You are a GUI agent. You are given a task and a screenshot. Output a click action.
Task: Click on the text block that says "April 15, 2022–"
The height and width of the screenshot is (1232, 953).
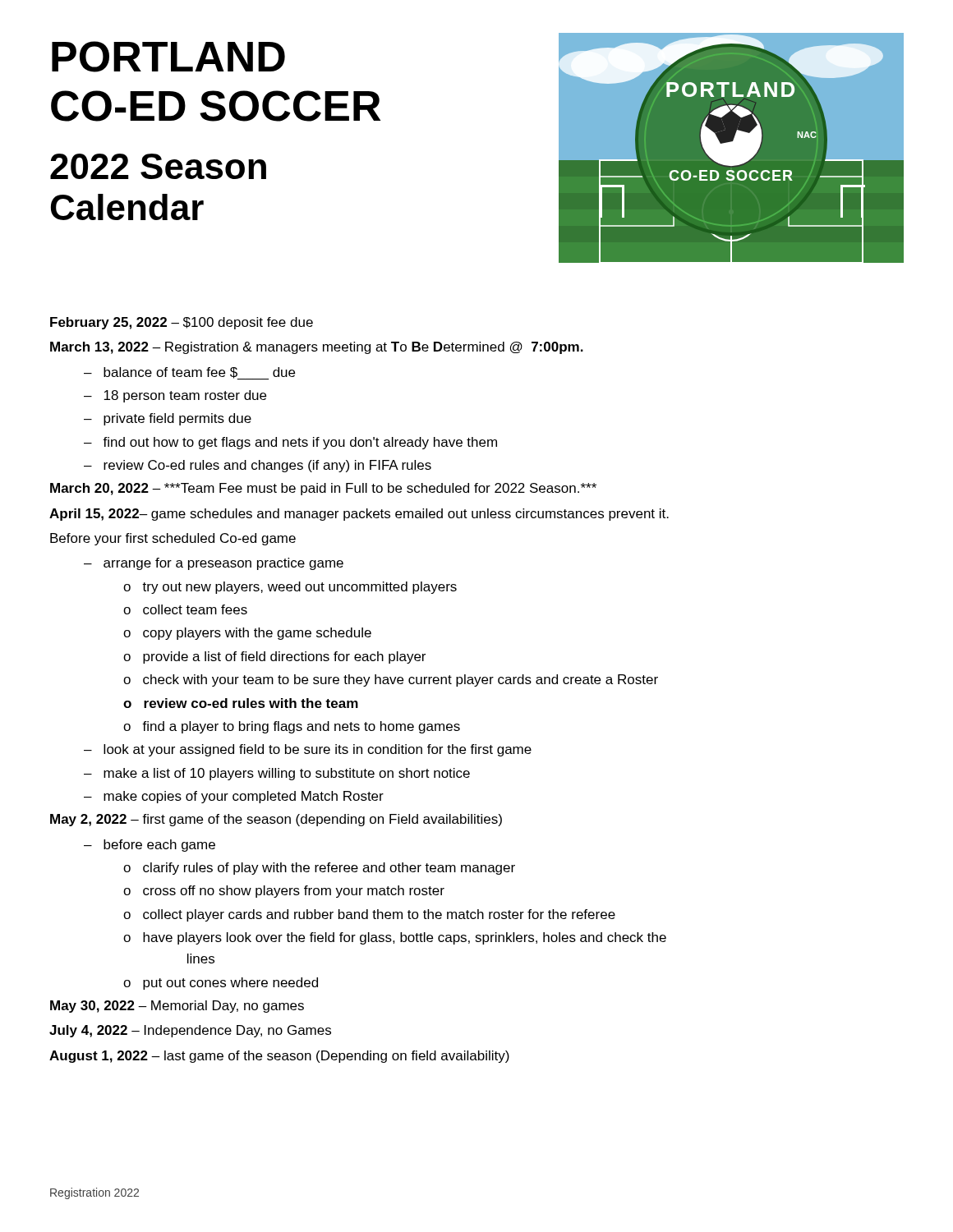coord(359,514)
